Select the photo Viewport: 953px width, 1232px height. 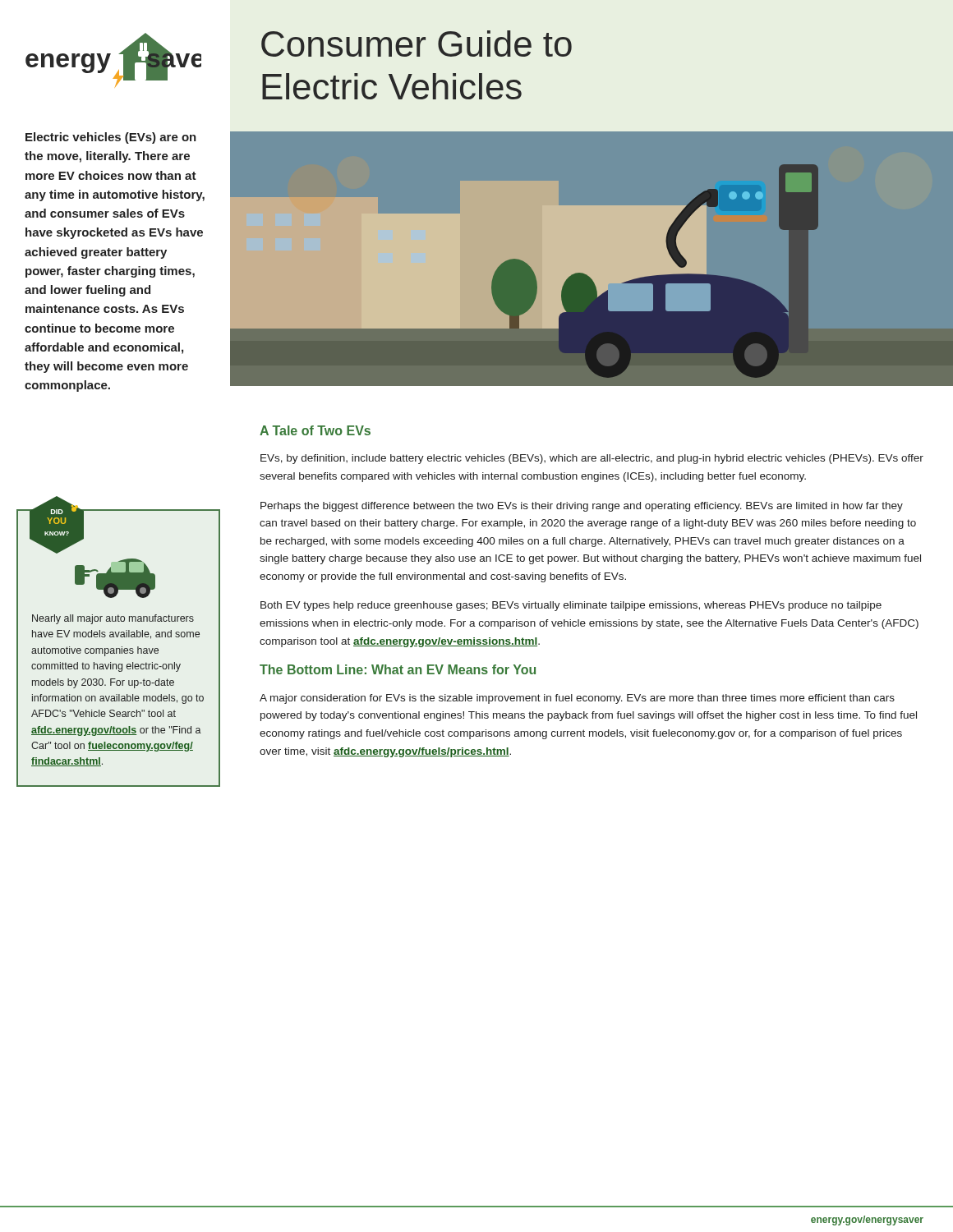592,259
